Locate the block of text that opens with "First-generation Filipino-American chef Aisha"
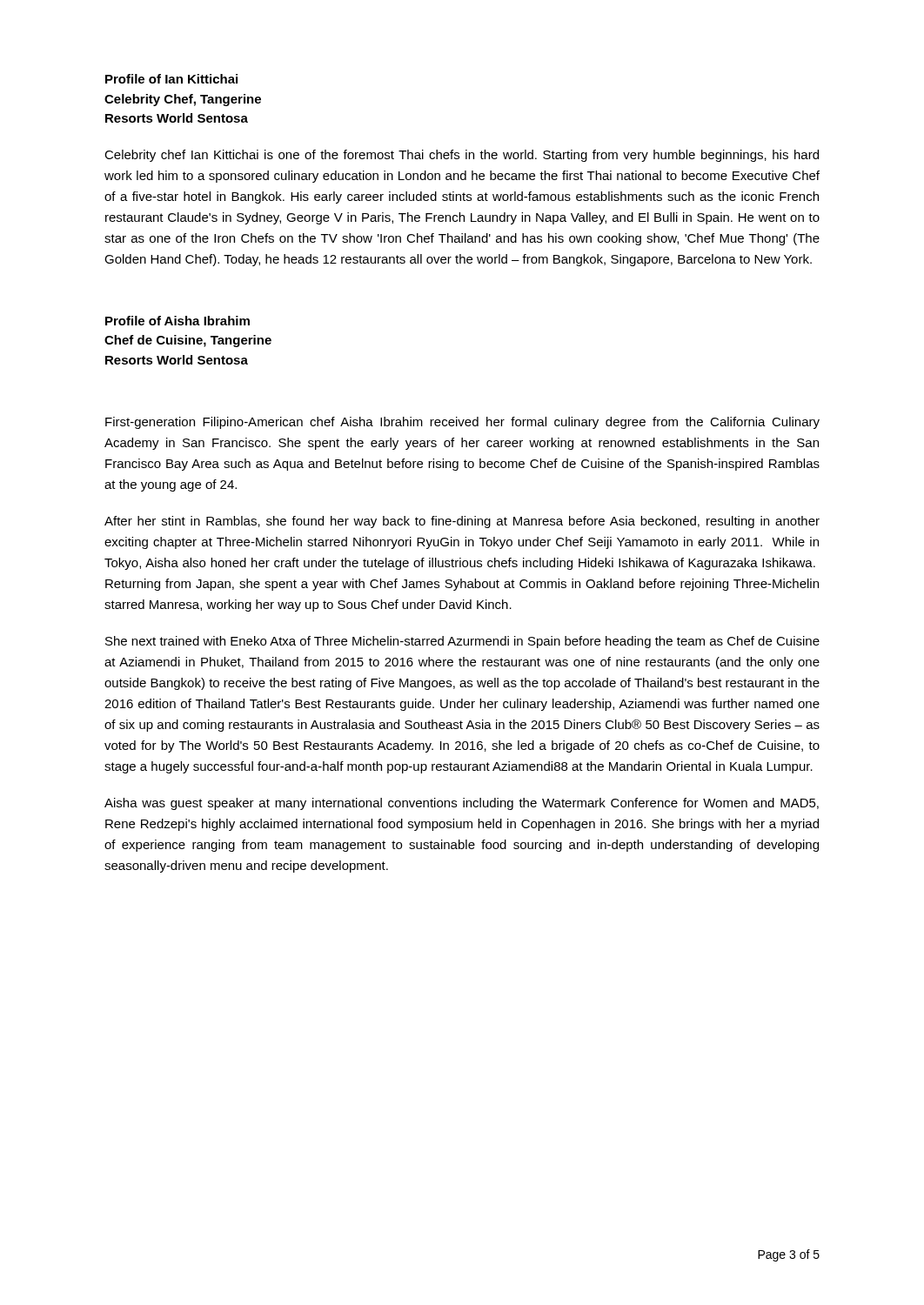The width and height of the screenshot is (924, 1305). pyautogui.click(x=462, y=453)
